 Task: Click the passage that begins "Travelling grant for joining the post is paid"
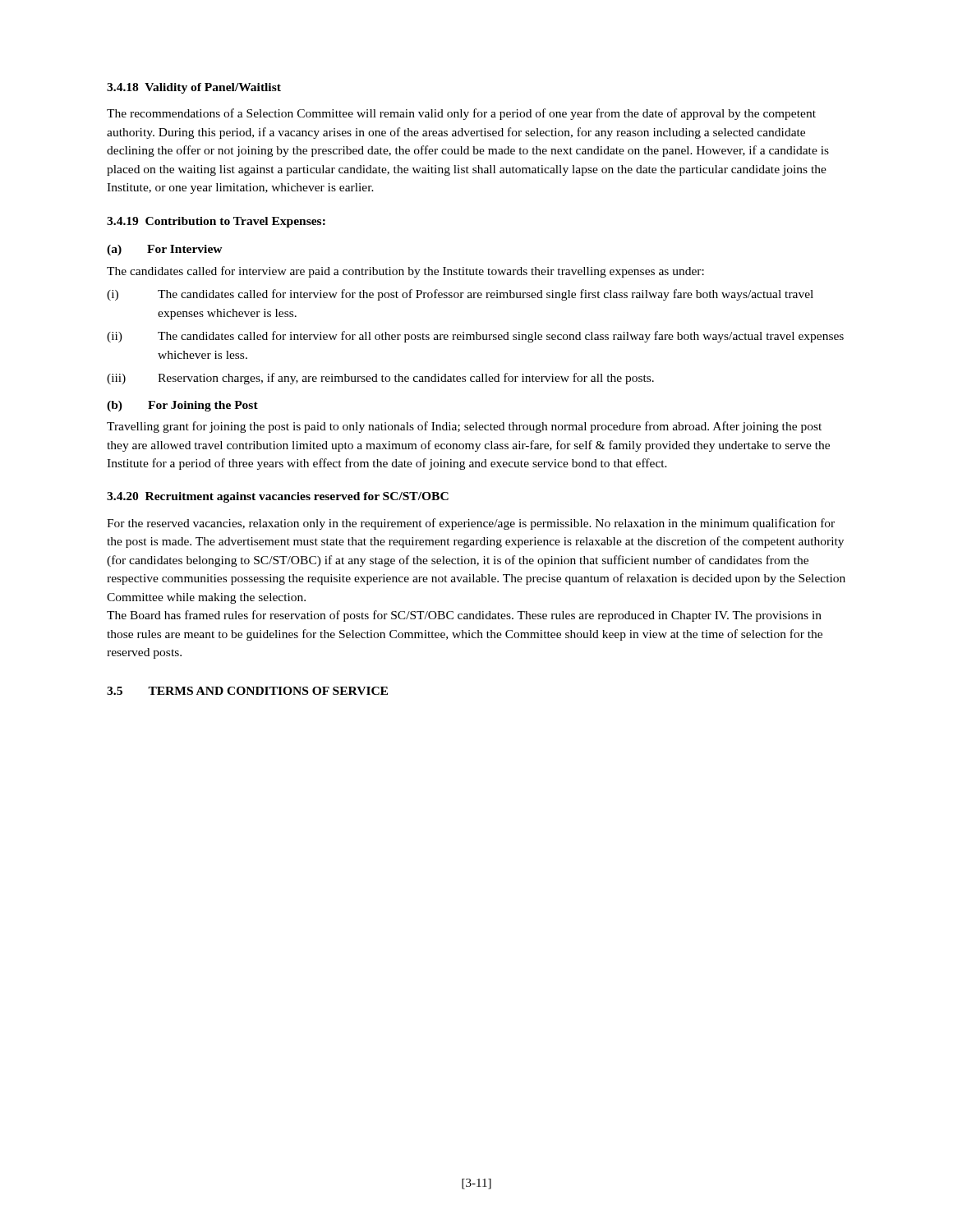[x=469, y=444]
